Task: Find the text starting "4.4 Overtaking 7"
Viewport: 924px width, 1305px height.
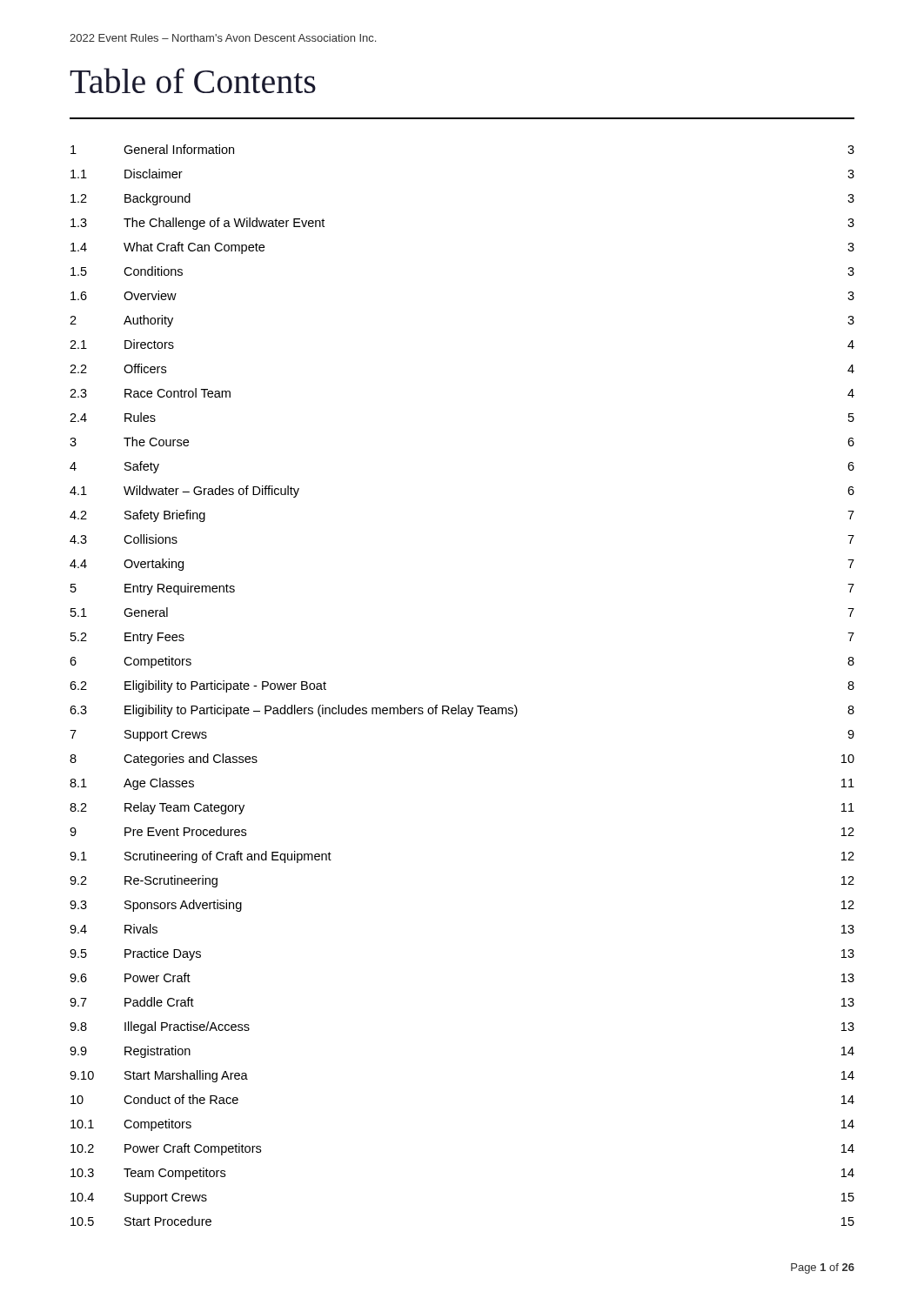Action: [x=158, y=564]
